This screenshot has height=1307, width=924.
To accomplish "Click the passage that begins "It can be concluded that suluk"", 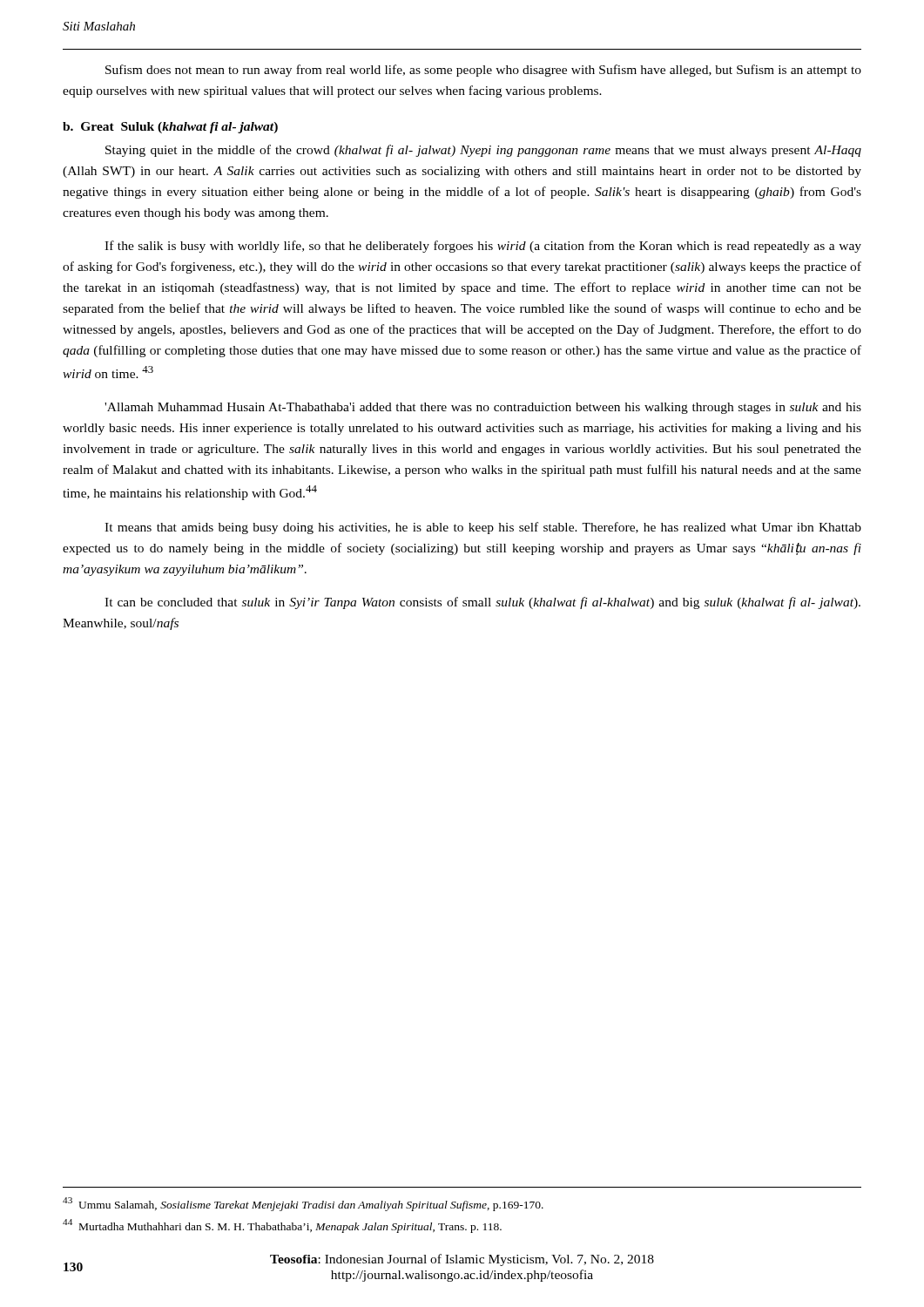I will coord(462,612).
